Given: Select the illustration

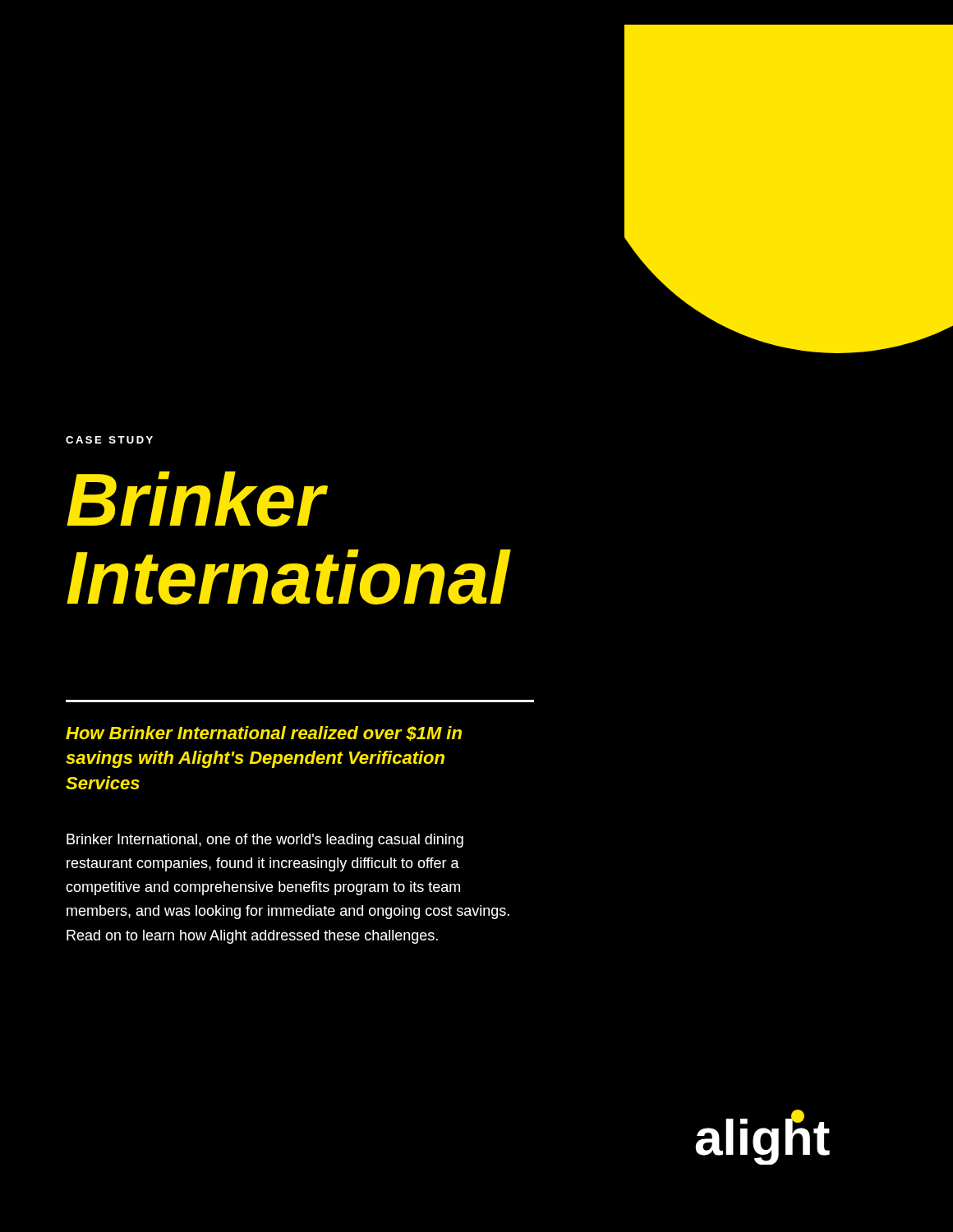Looking at the screenshot, I should click(476, 205).
